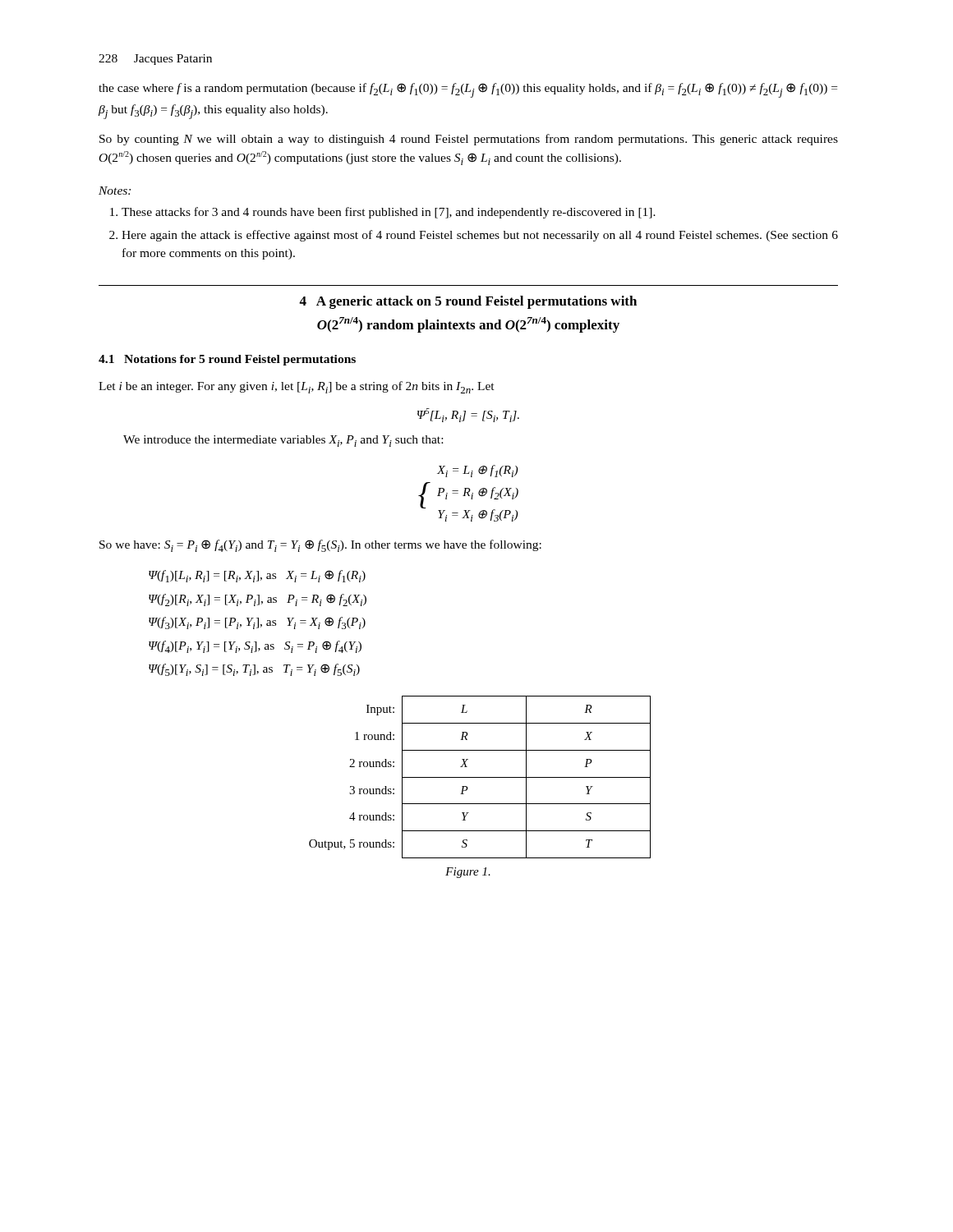Viewport: 953px width, 1232px height.
Task: Click the section header that begins "4.1 Notations for 5 round Feistel"
Action: [227, 359]
